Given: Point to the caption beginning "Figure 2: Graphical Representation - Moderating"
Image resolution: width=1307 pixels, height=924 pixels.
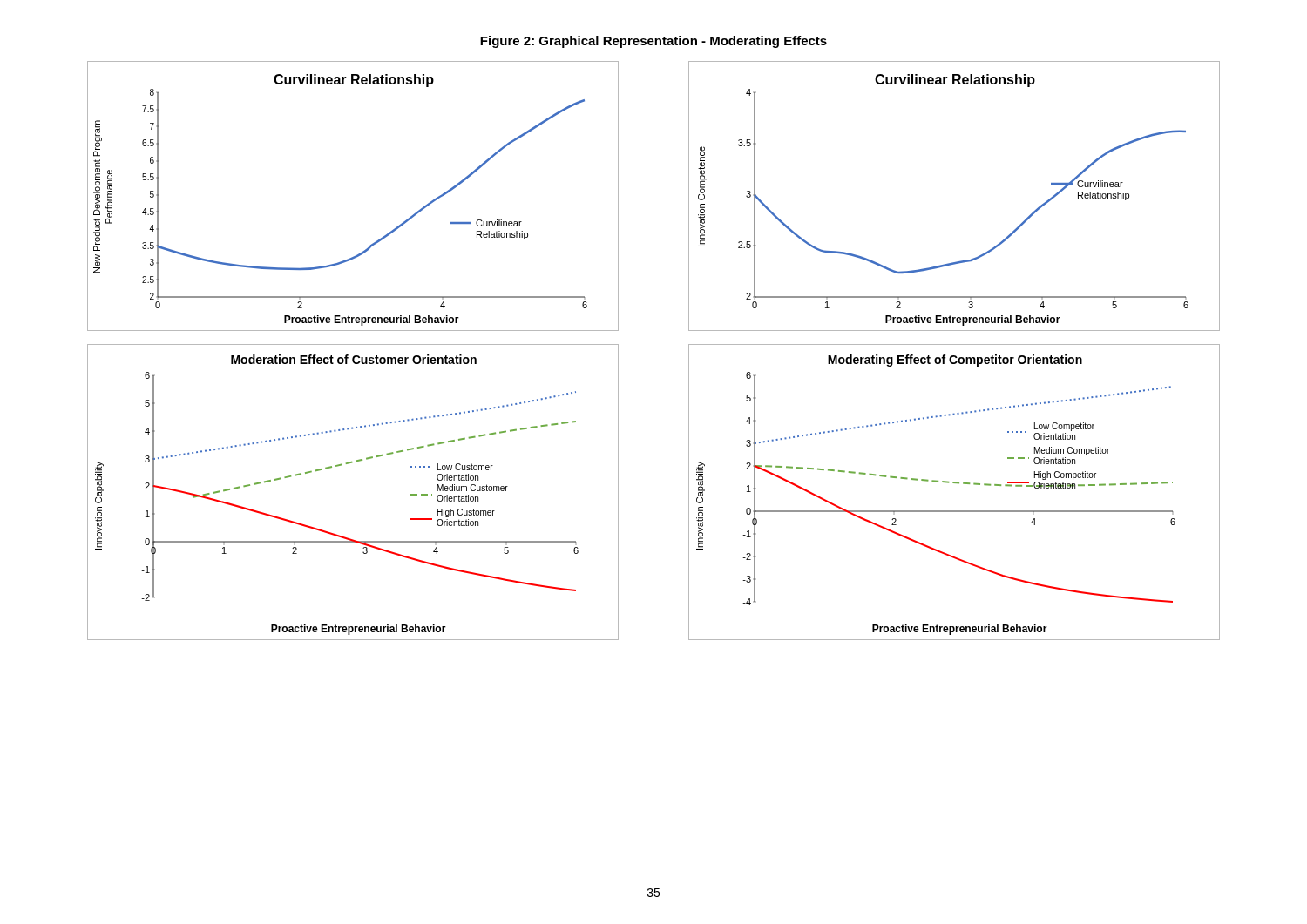Looking at the screenshot, I should pos(654,40).
